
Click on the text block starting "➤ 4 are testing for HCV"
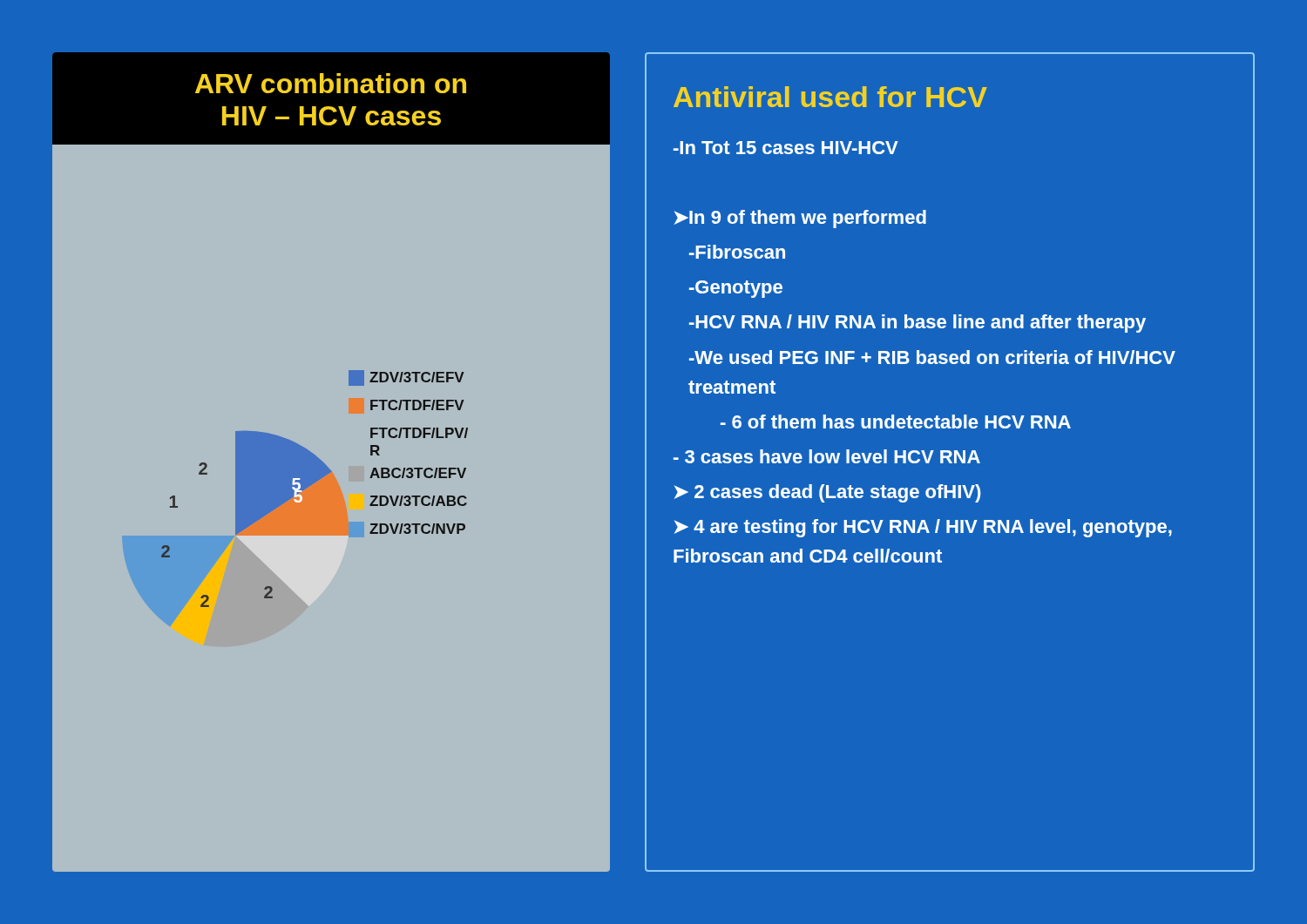tap(950, 542)
